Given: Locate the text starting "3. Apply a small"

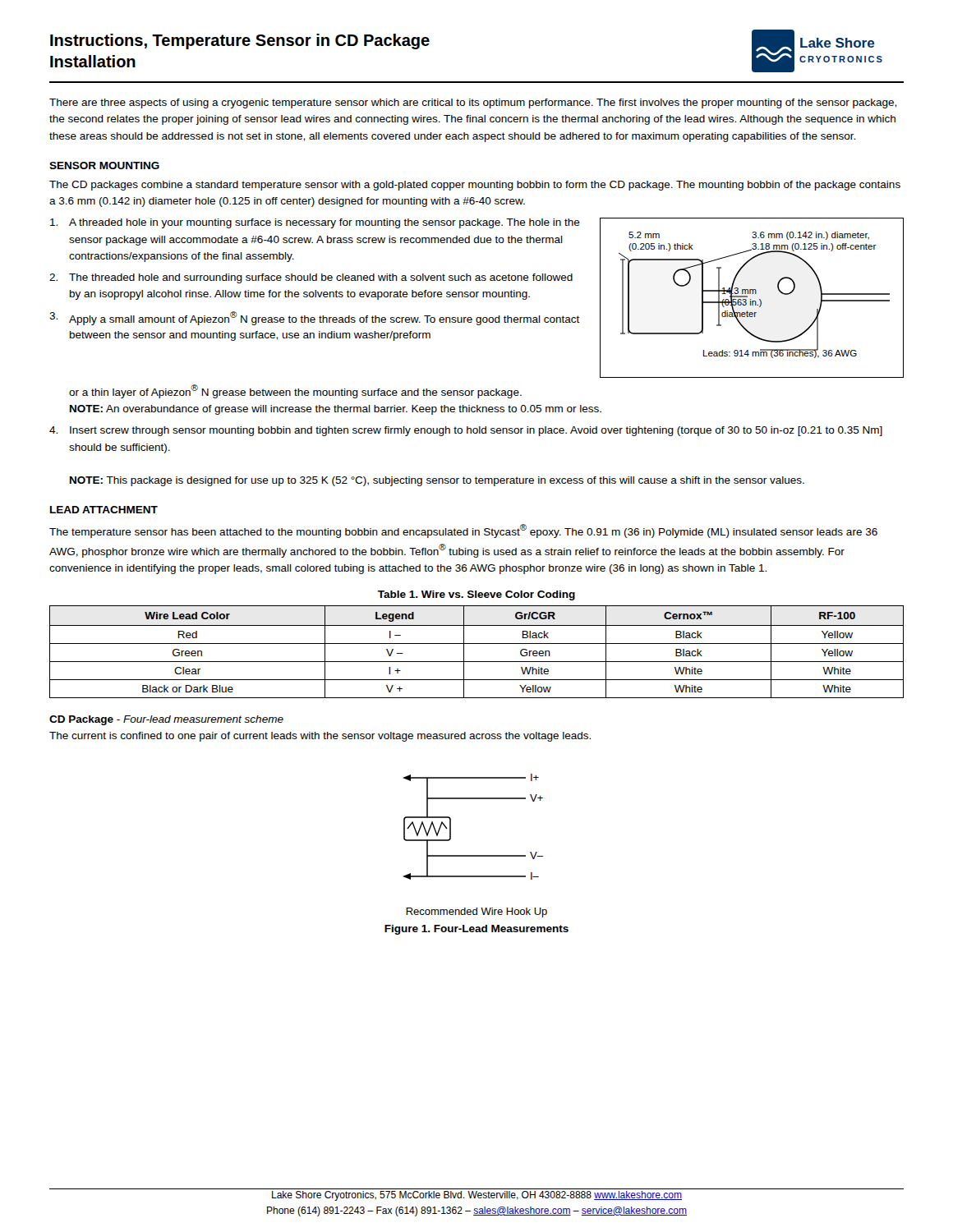Looking at the screenshot, I should coord(316,326).
